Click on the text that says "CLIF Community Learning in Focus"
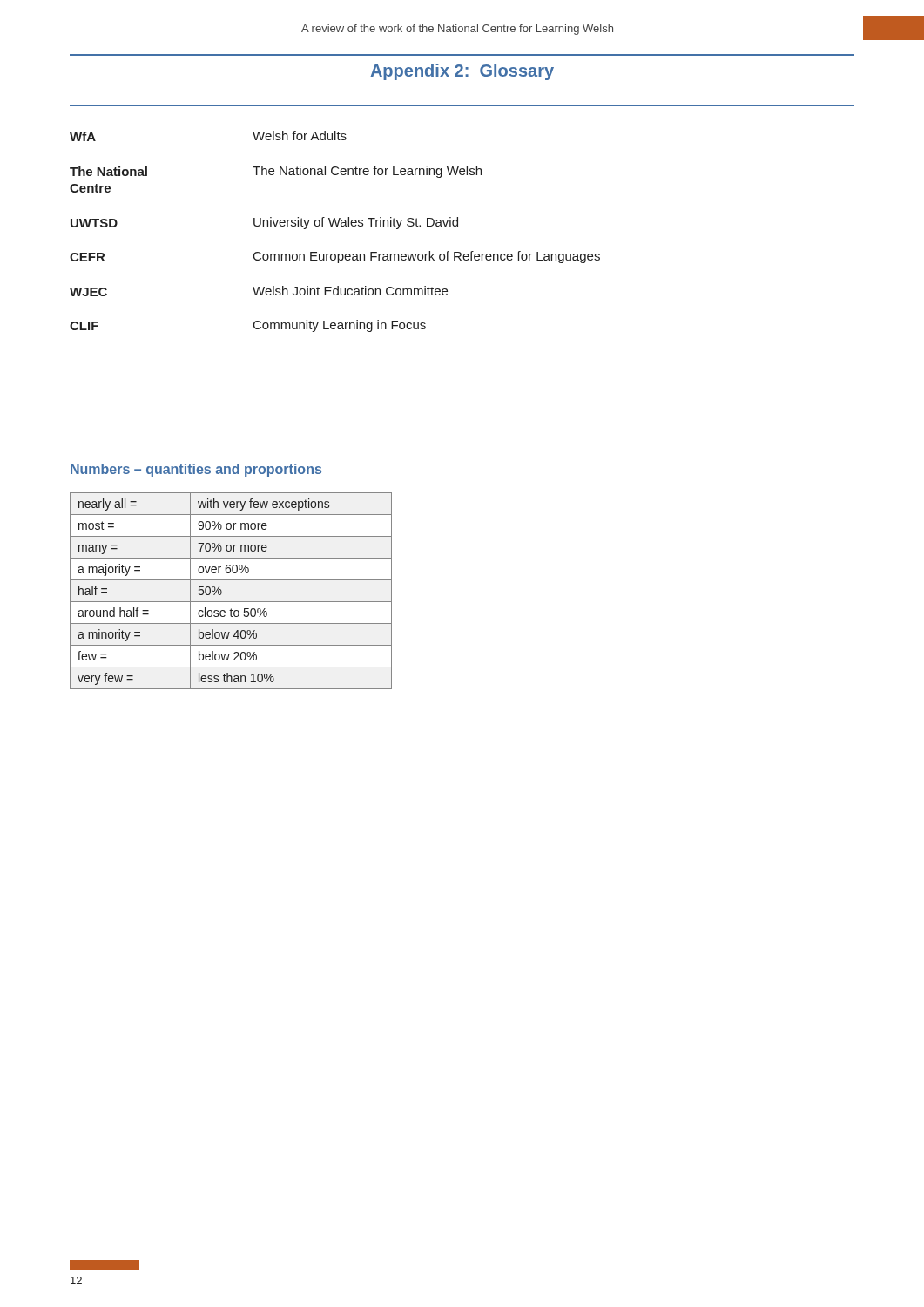This screenshot has width=924, height=1307. [x=248, y=325]
